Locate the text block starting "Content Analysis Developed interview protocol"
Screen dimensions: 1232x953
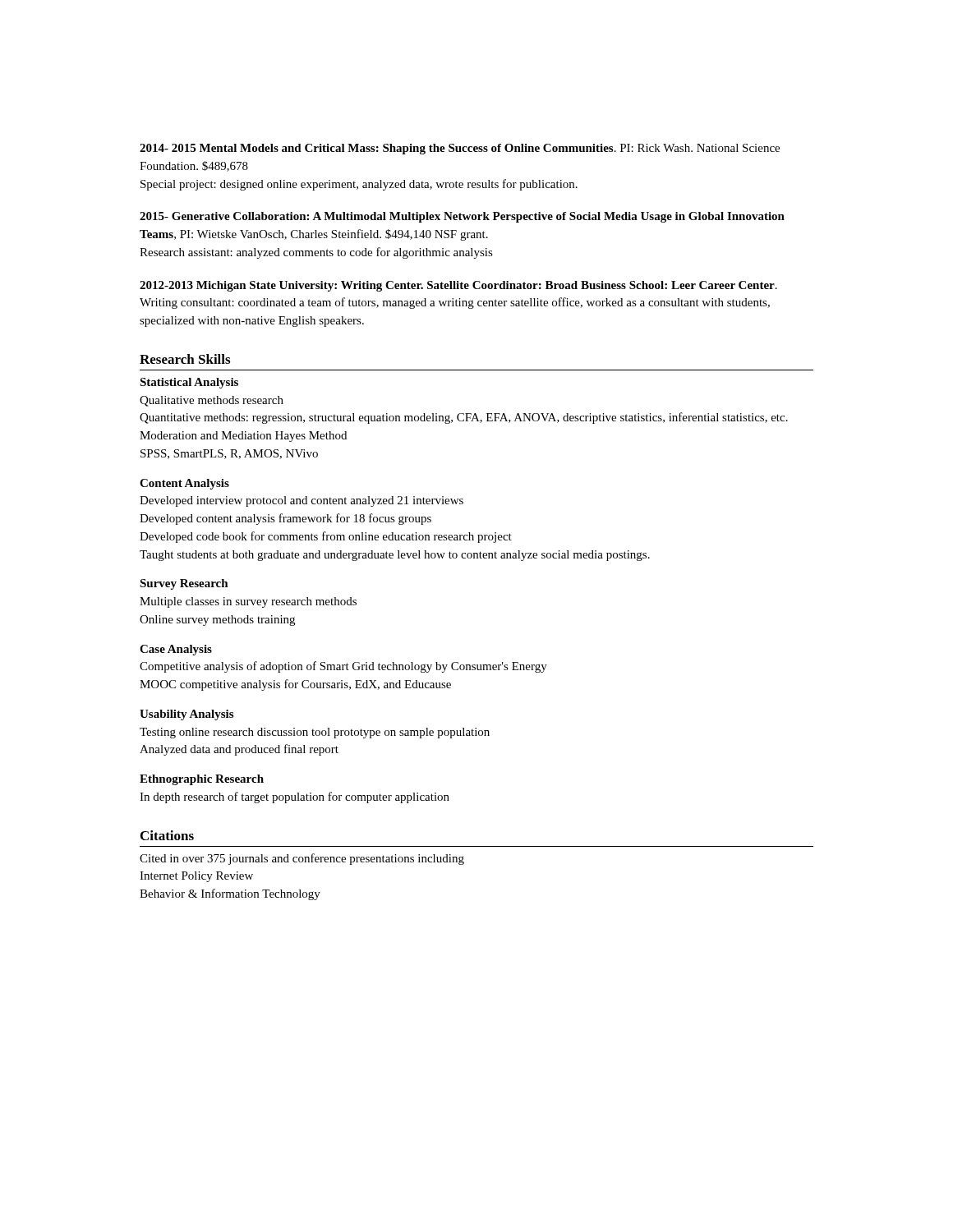pyautogui.click(x=184, y=484)
